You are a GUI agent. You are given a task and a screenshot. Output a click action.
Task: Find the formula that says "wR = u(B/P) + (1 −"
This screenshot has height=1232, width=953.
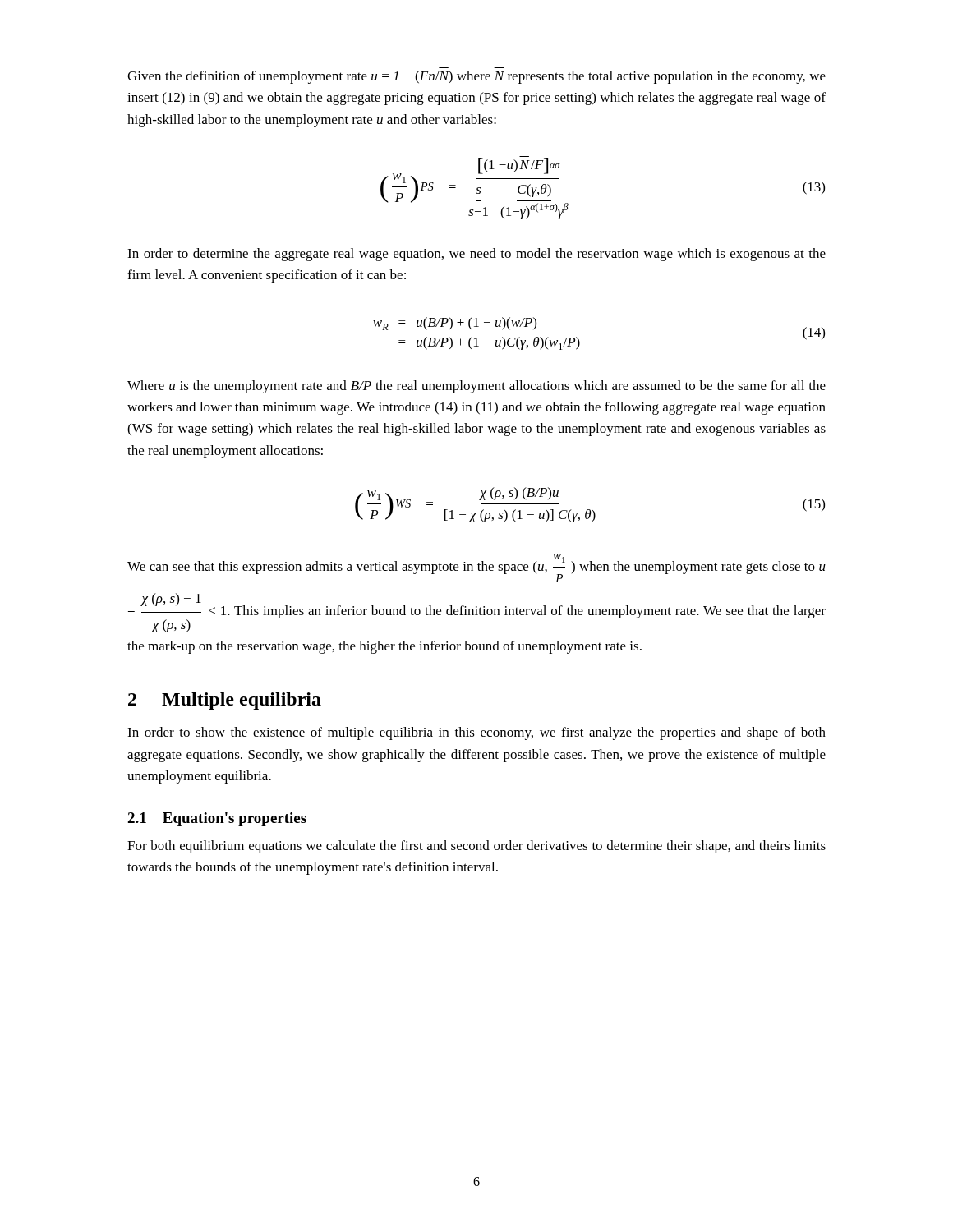pyautogui.click(x=476, y=332)
